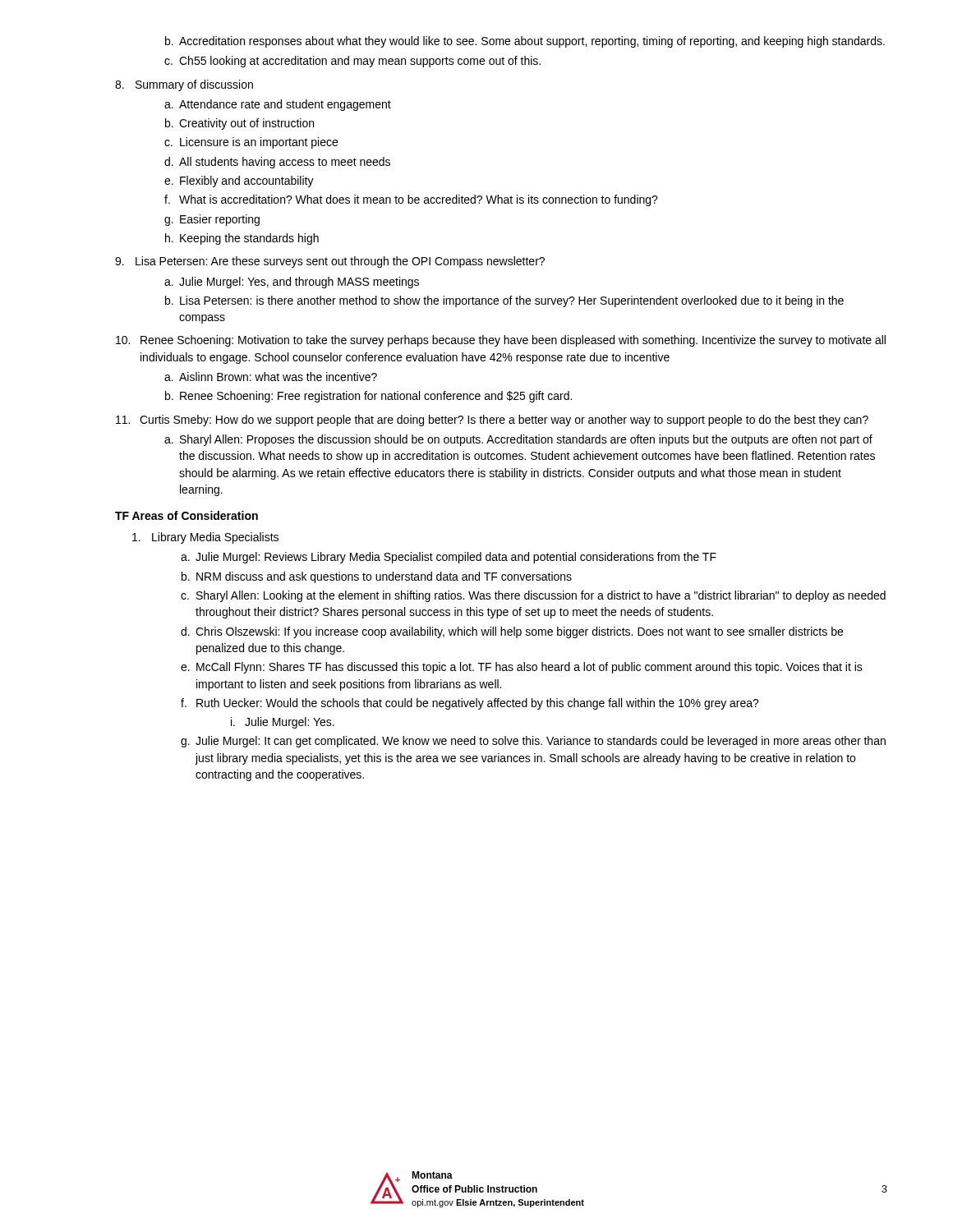Find the text starting "11. Curtis Smeby: How"
Image resolution: width=953 pixels, height=1232 pixels.
501,420
